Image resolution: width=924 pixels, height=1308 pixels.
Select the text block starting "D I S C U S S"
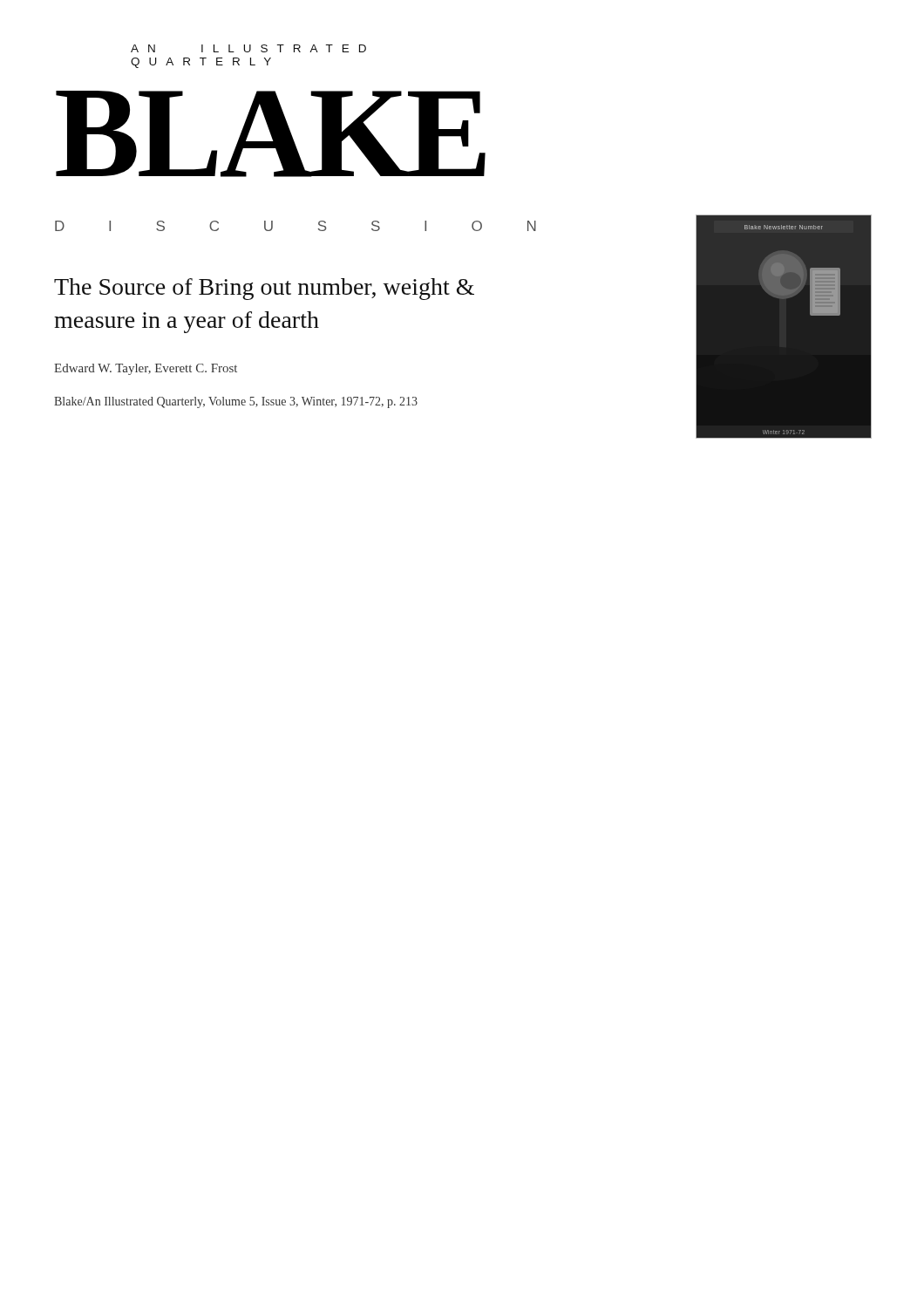(x=62, y=225)
